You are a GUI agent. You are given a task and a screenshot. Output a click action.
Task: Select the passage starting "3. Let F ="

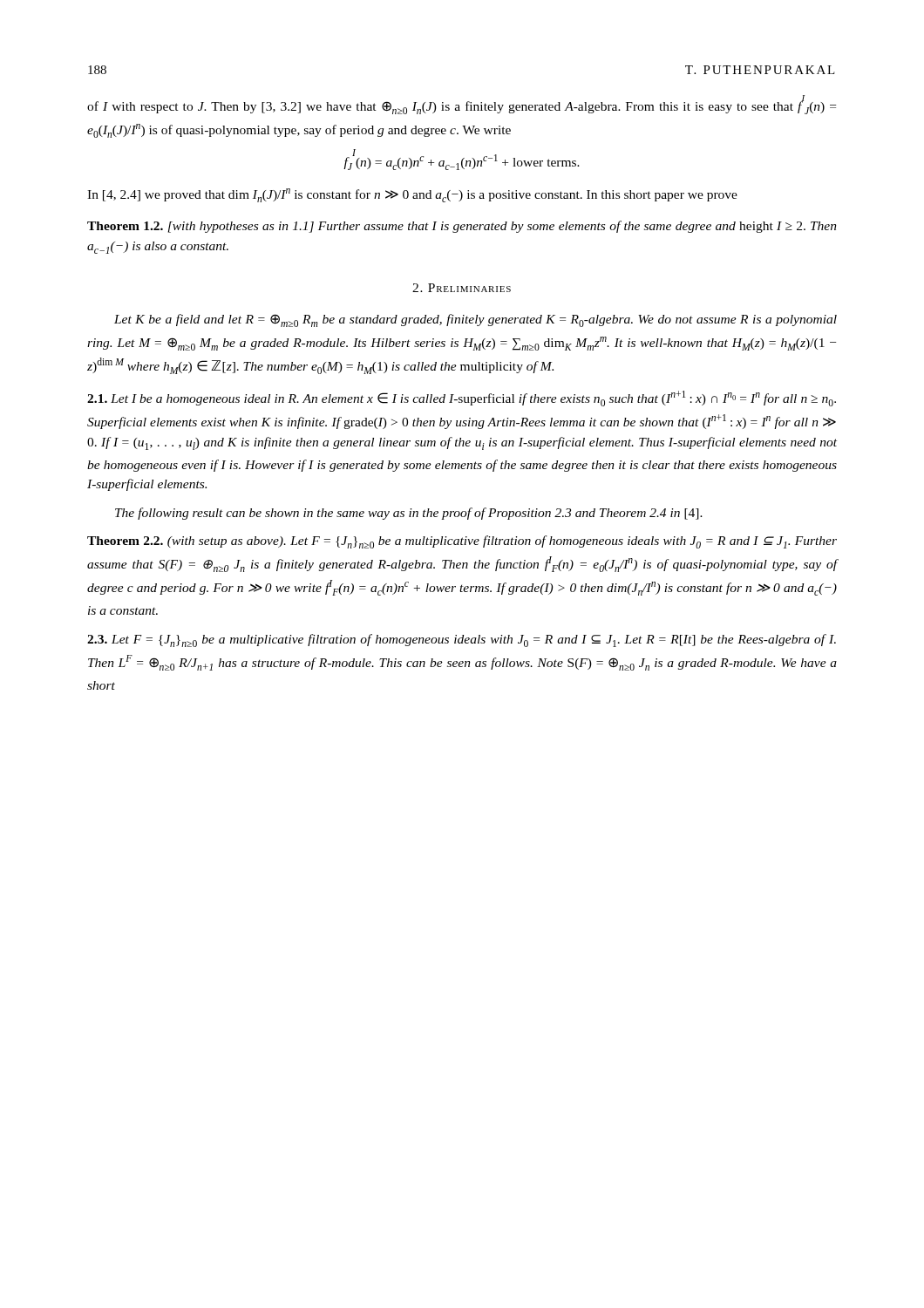[x=462, y=662]
